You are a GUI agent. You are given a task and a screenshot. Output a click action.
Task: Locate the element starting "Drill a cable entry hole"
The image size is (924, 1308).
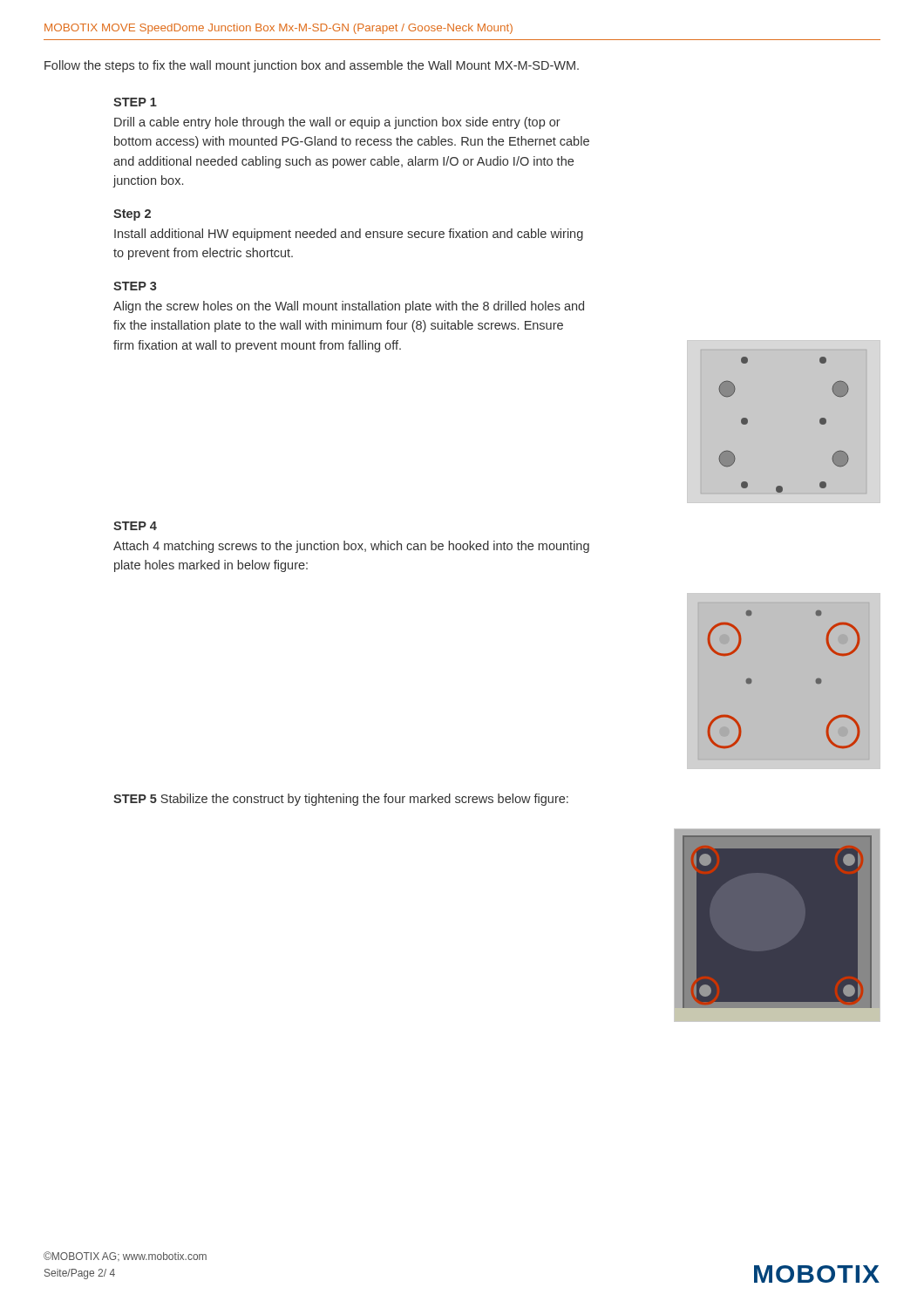[351, 151]
